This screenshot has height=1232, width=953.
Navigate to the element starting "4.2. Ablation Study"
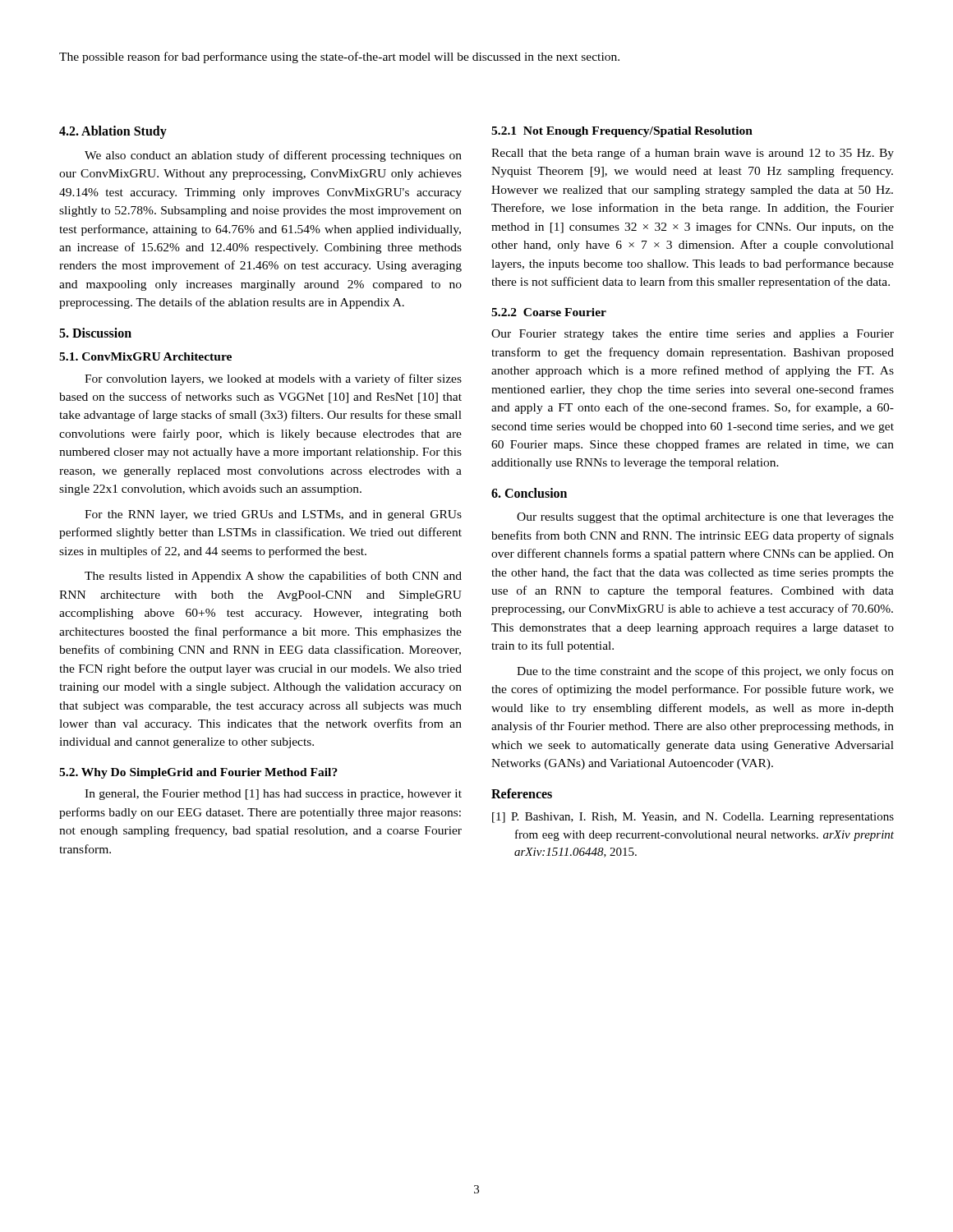[113, 132]
